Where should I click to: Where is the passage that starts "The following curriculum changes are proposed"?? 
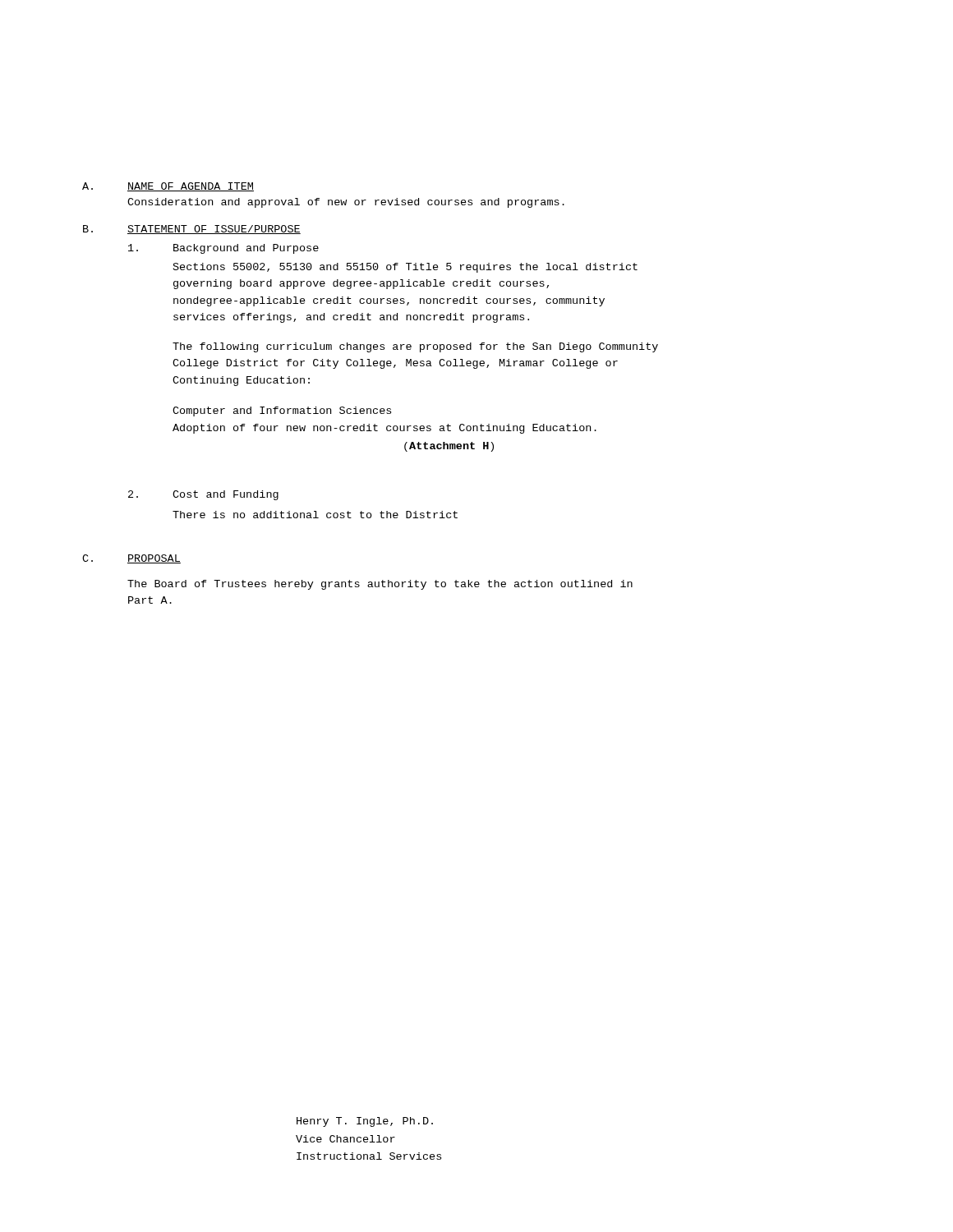pos(415,364)
